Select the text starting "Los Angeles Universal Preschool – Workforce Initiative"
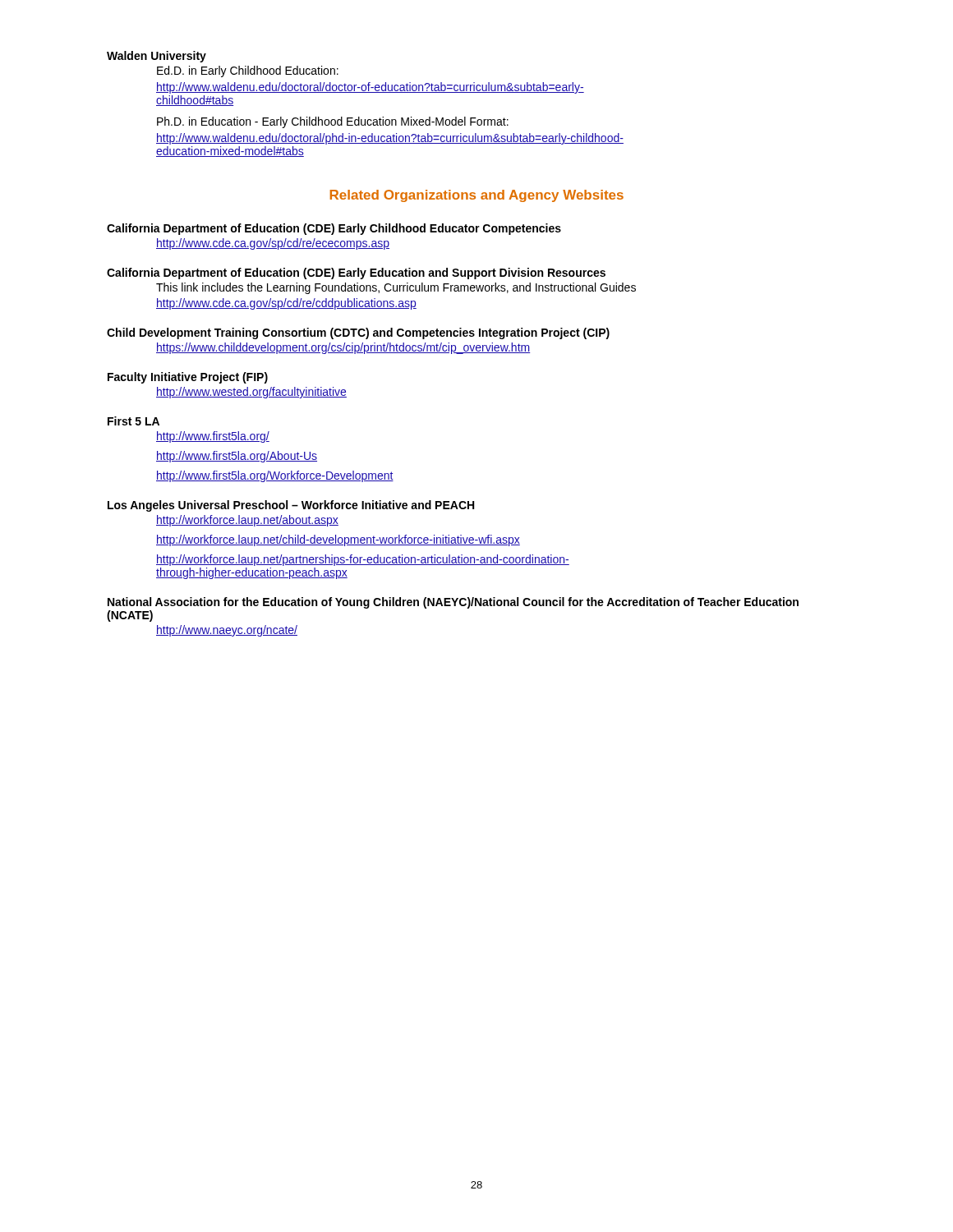Screen dimensions: 1232x953 click(x=476, y=539)
